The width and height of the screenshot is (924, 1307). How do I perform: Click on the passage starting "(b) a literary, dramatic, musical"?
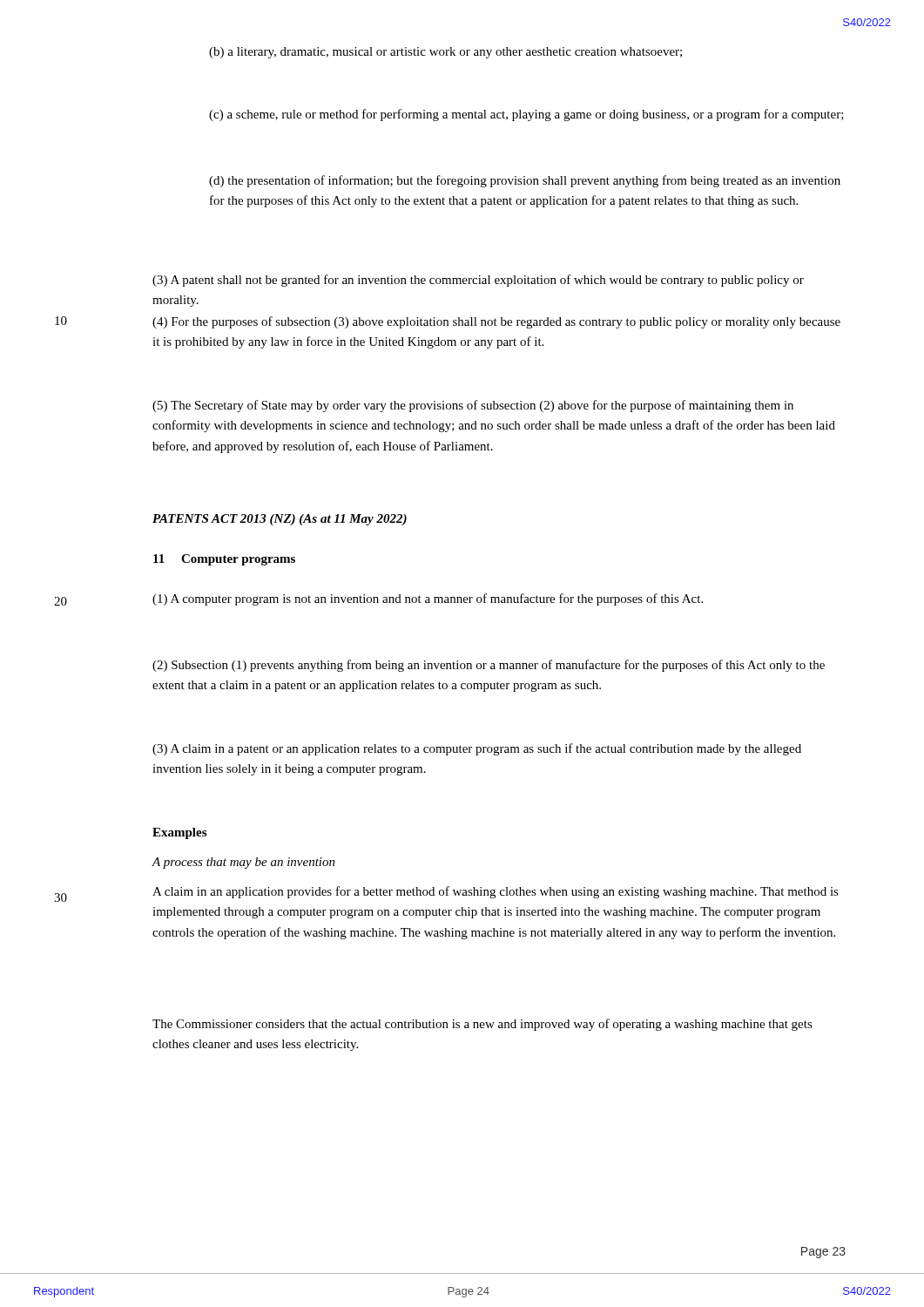[x=446, y=51]
